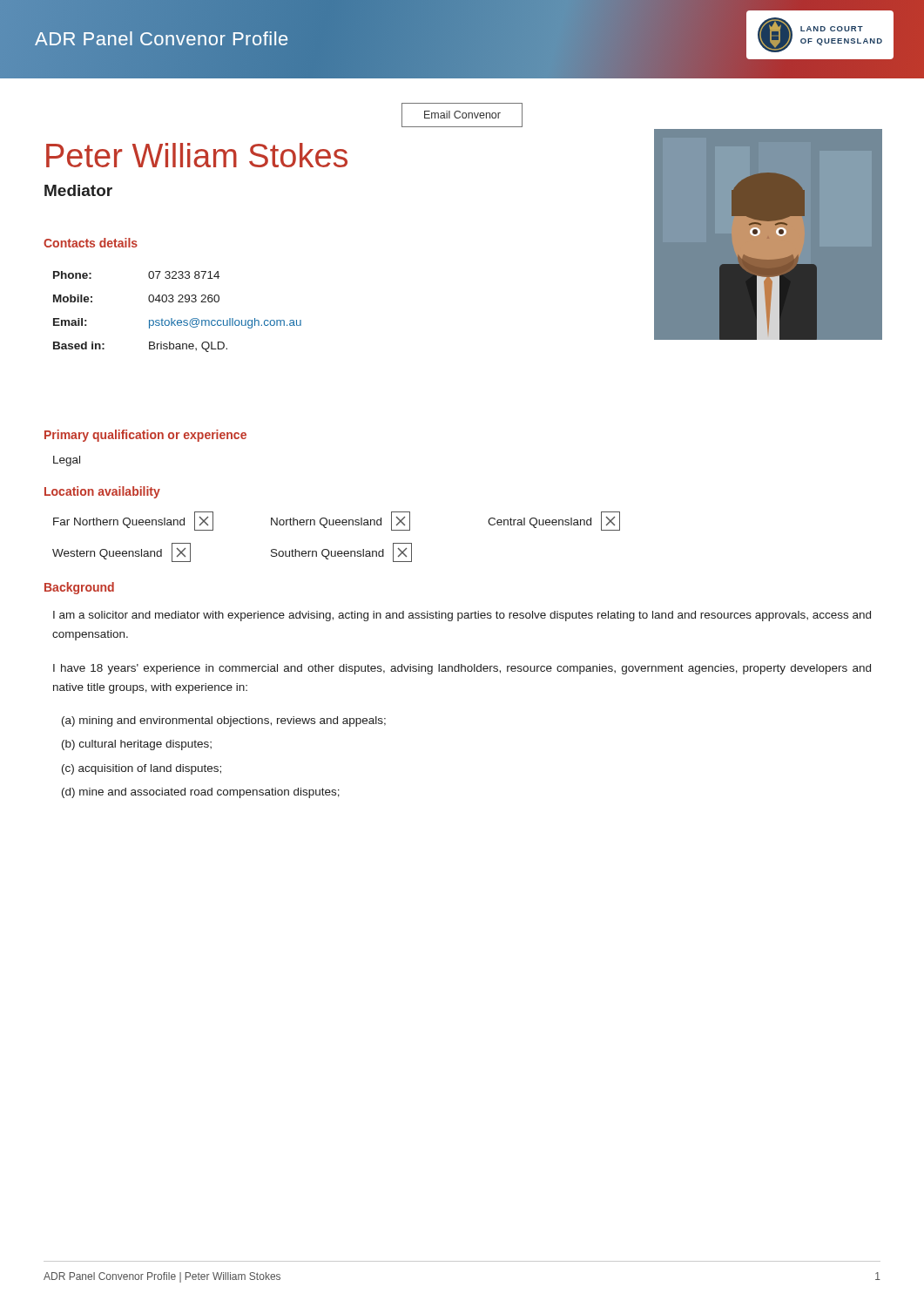Select the text that says "Email Convenor"
Screen dimensions: 1307x924
(x=462, y=115)
